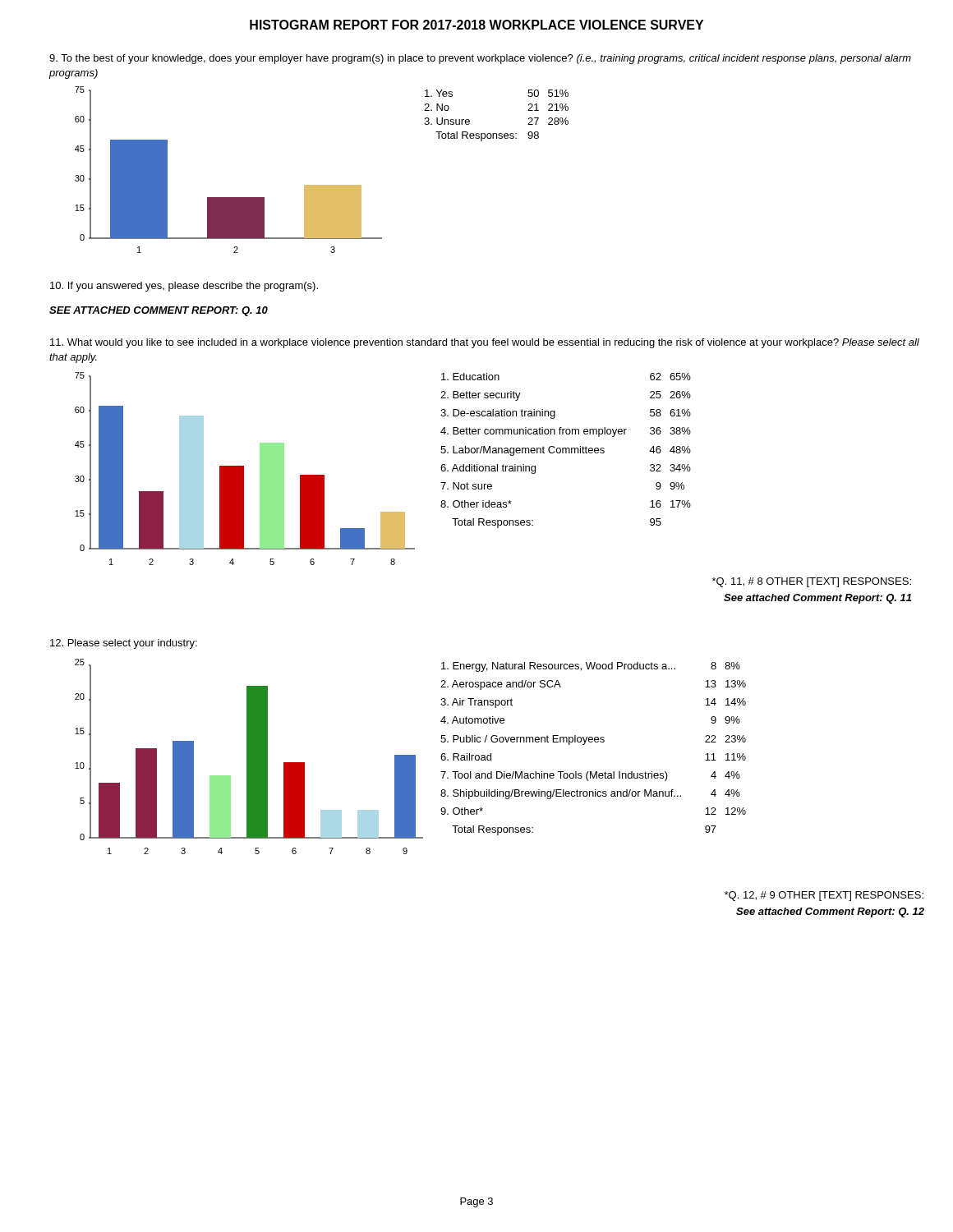Find the table that mentions "8. Shipbuilding/Brewing/Electronics and/or Manuf..."

[x=680, y=748]
